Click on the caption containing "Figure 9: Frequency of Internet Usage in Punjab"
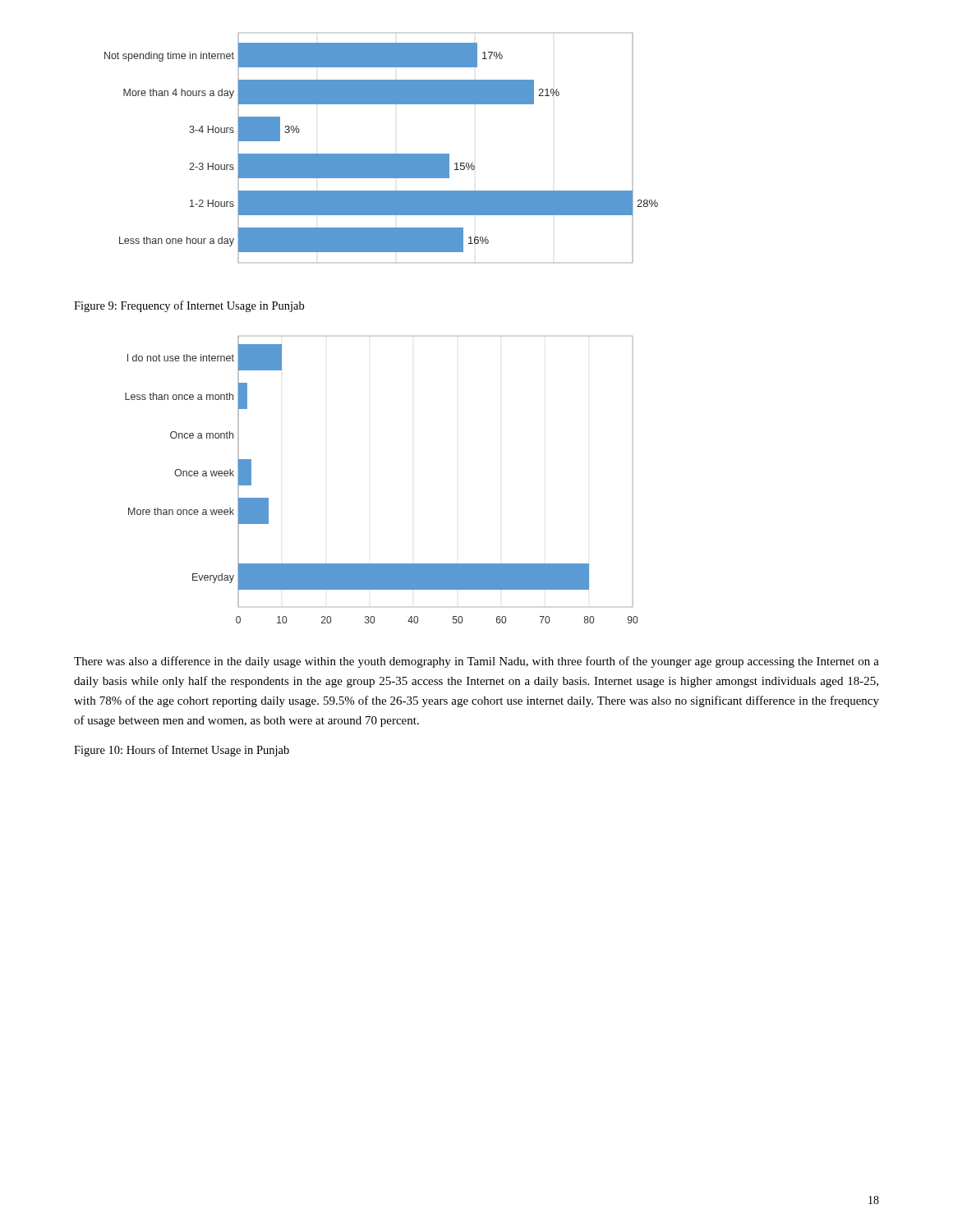Screen dimensions: 1232x953 [189, 306]
